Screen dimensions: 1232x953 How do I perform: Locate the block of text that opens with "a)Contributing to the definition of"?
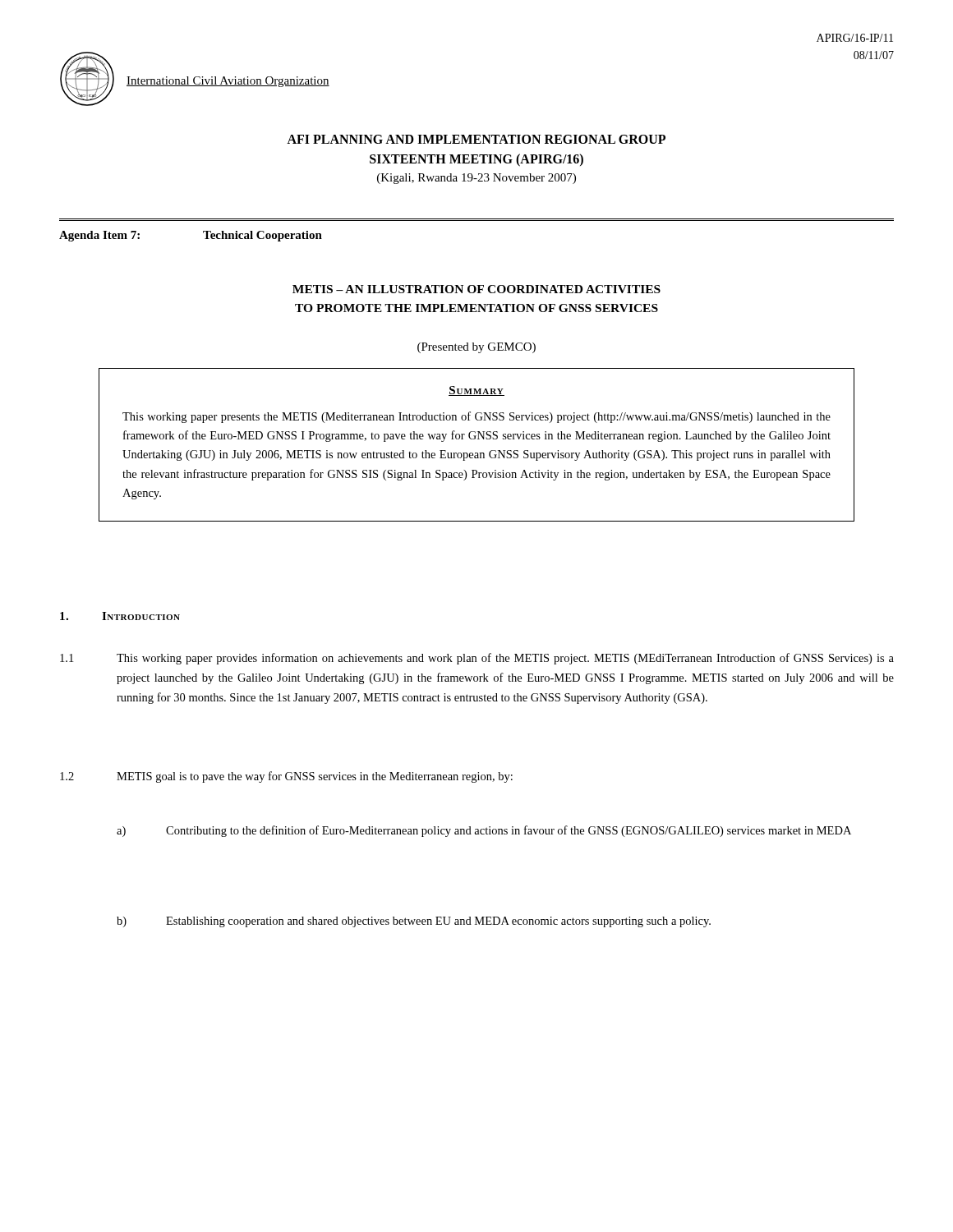[505, 831]
